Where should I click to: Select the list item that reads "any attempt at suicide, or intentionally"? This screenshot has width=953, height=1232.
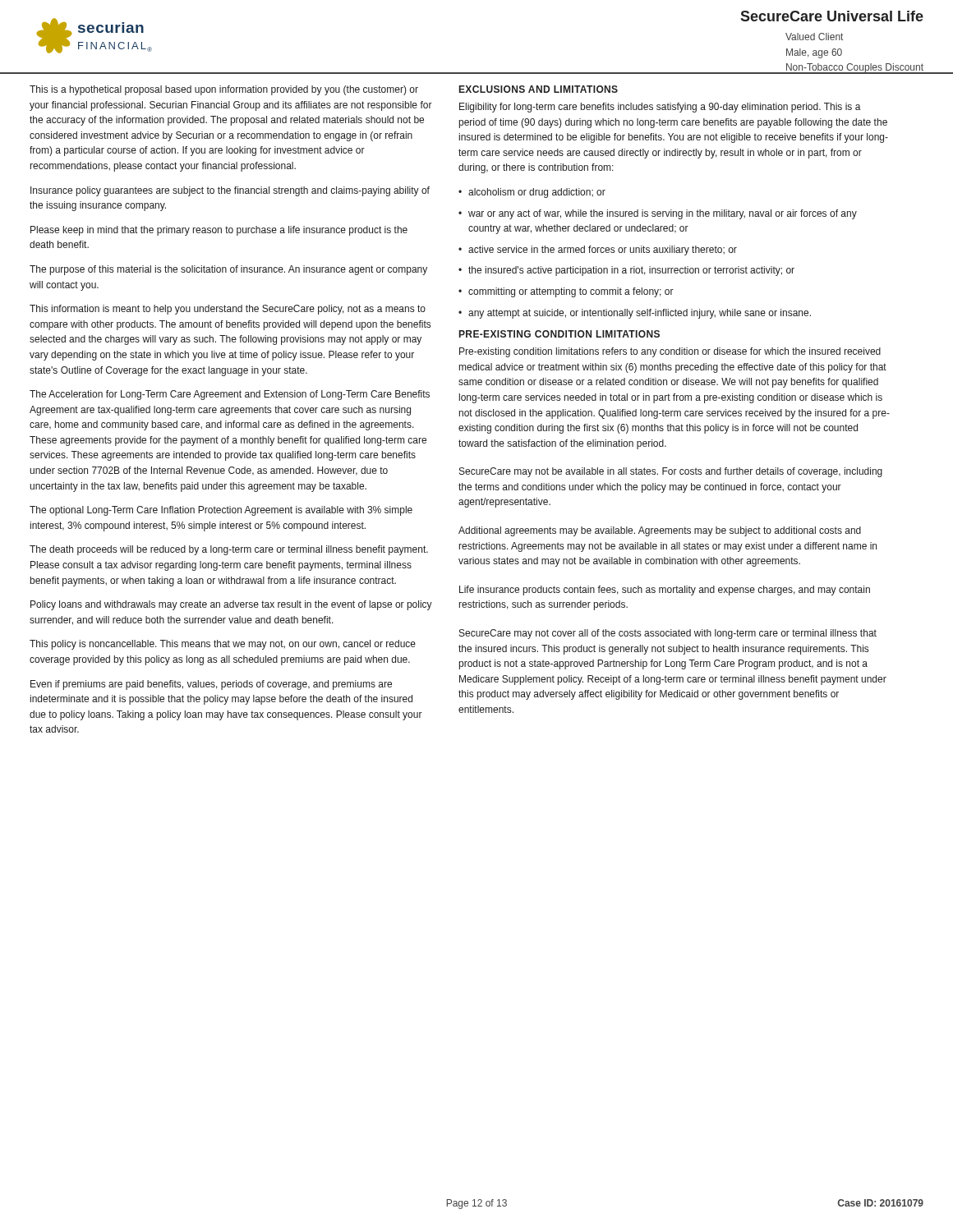pyautogui.click(x=640, y=313)
